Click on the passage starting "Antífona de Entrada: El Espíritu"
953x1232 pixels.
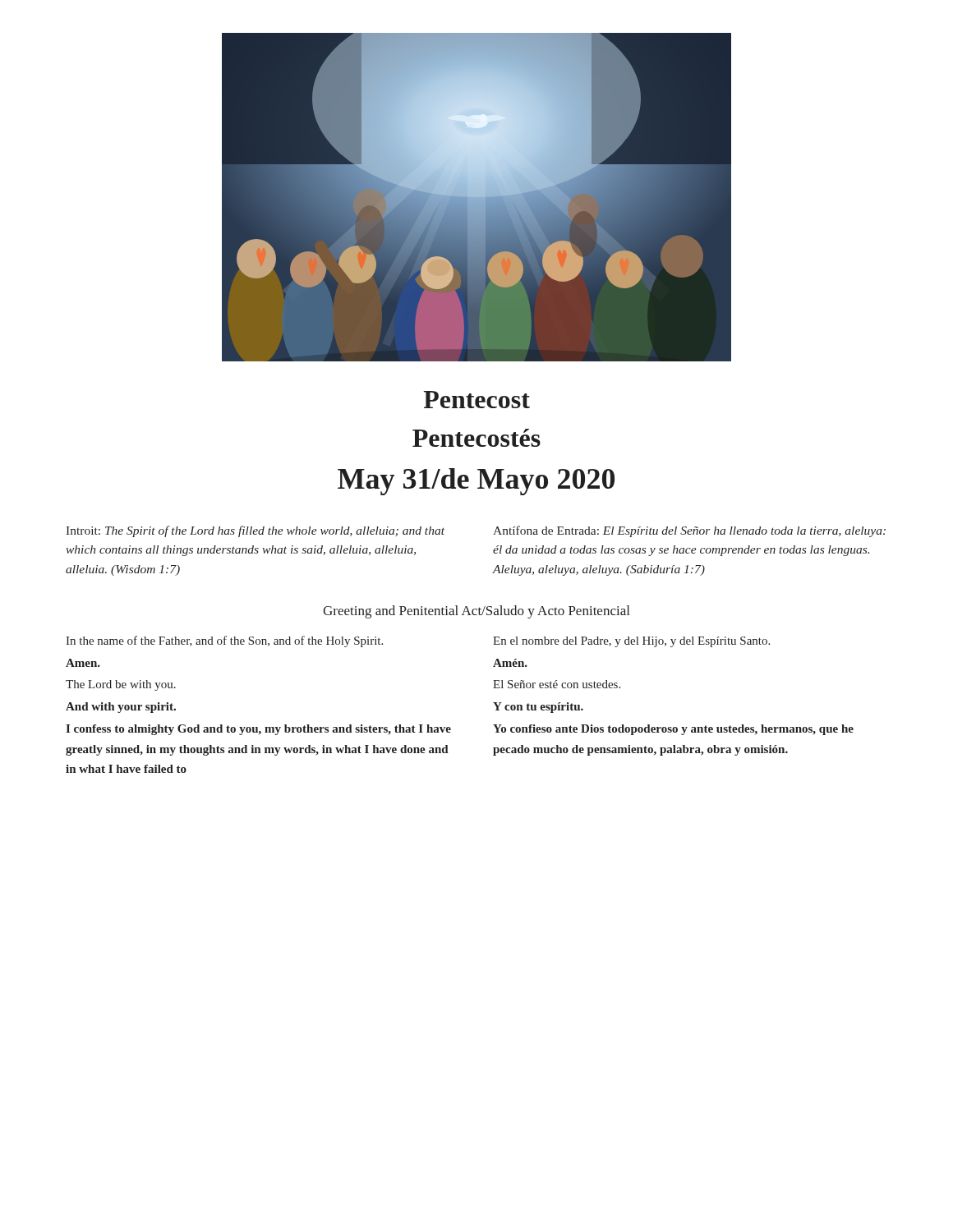pyautogui.click(x=690, y=549)
